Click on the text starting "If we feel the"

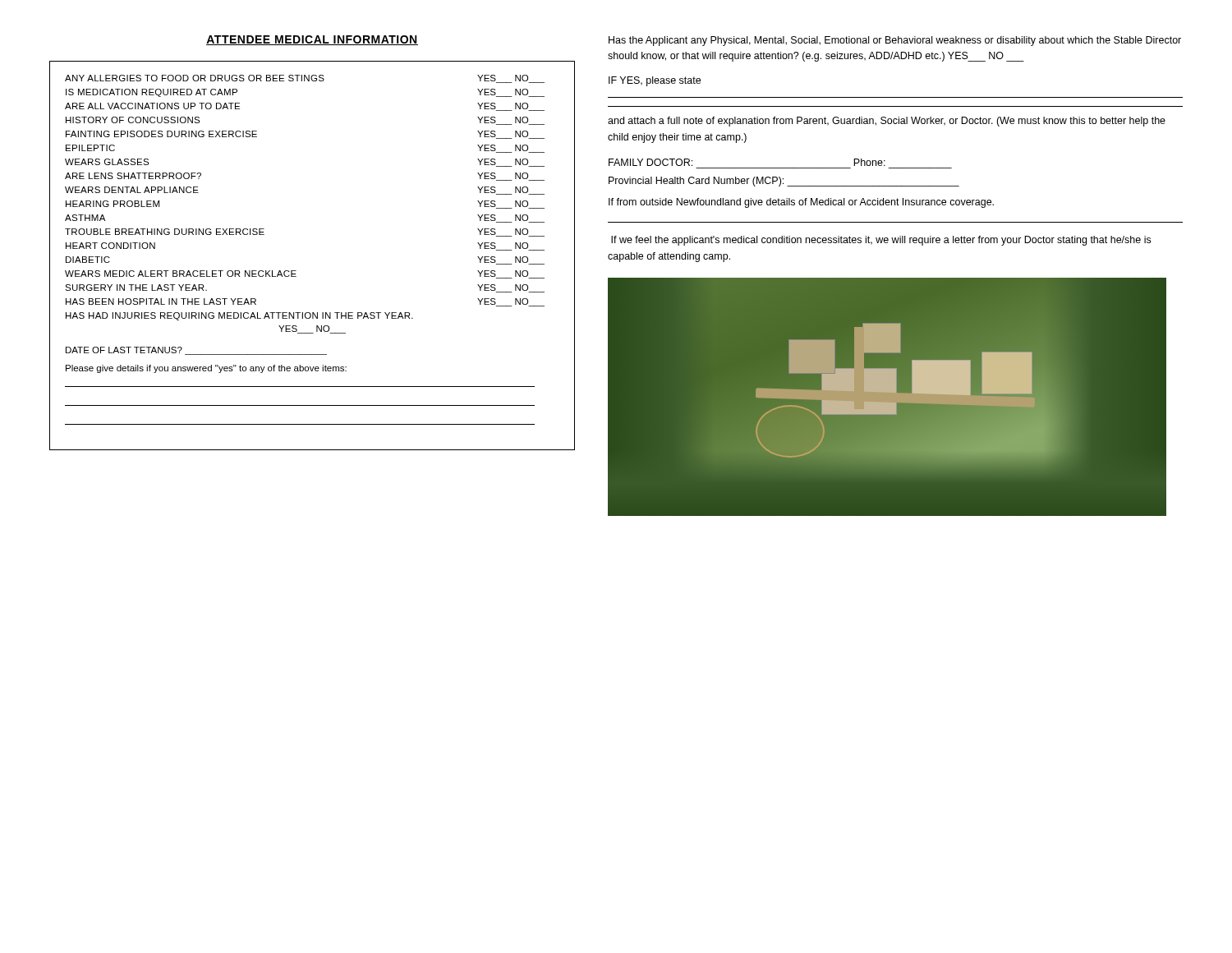tap(880, 248)
